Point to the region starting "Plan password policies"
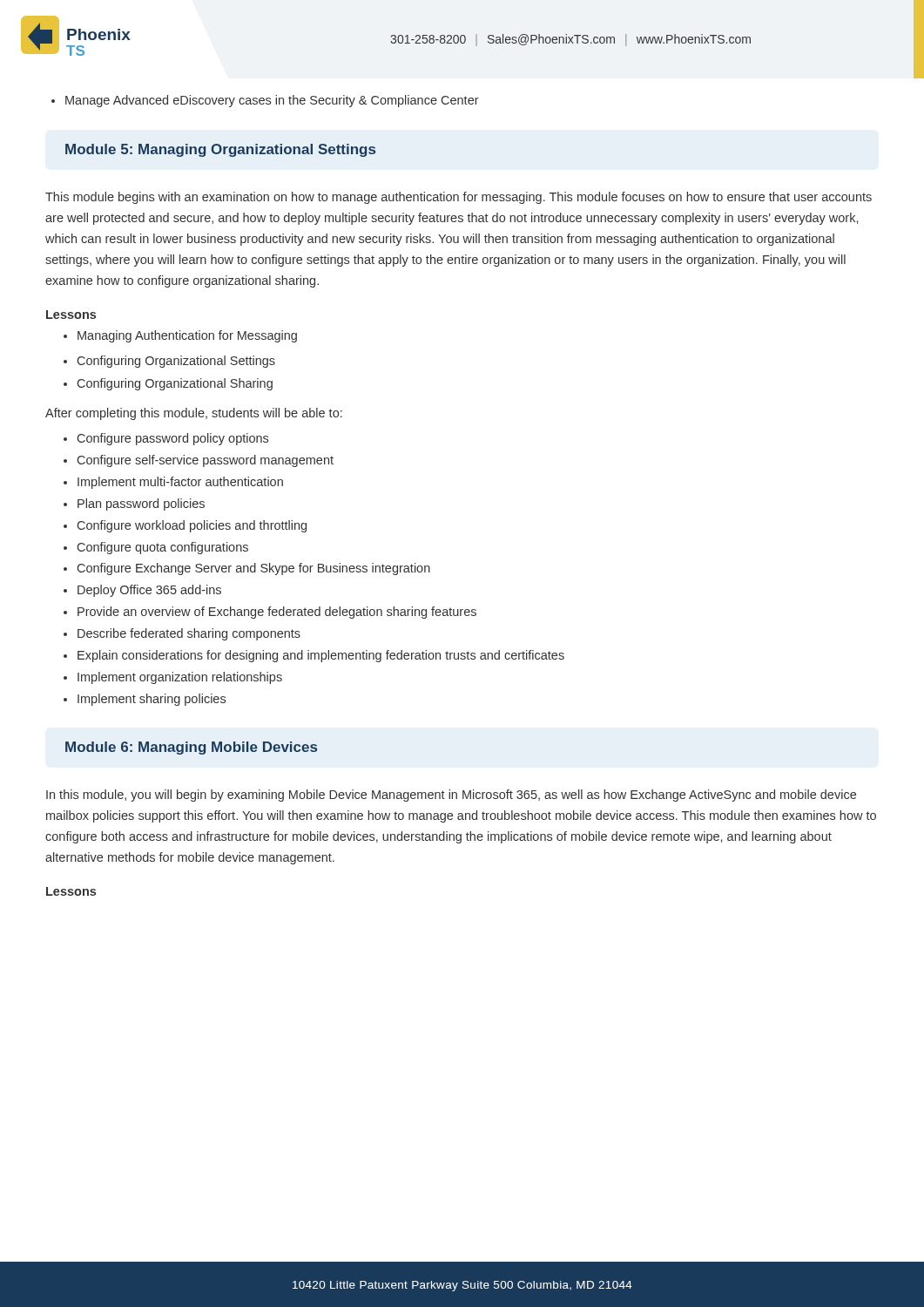The height and width of the screenshot is (1307, 924). 134,505
